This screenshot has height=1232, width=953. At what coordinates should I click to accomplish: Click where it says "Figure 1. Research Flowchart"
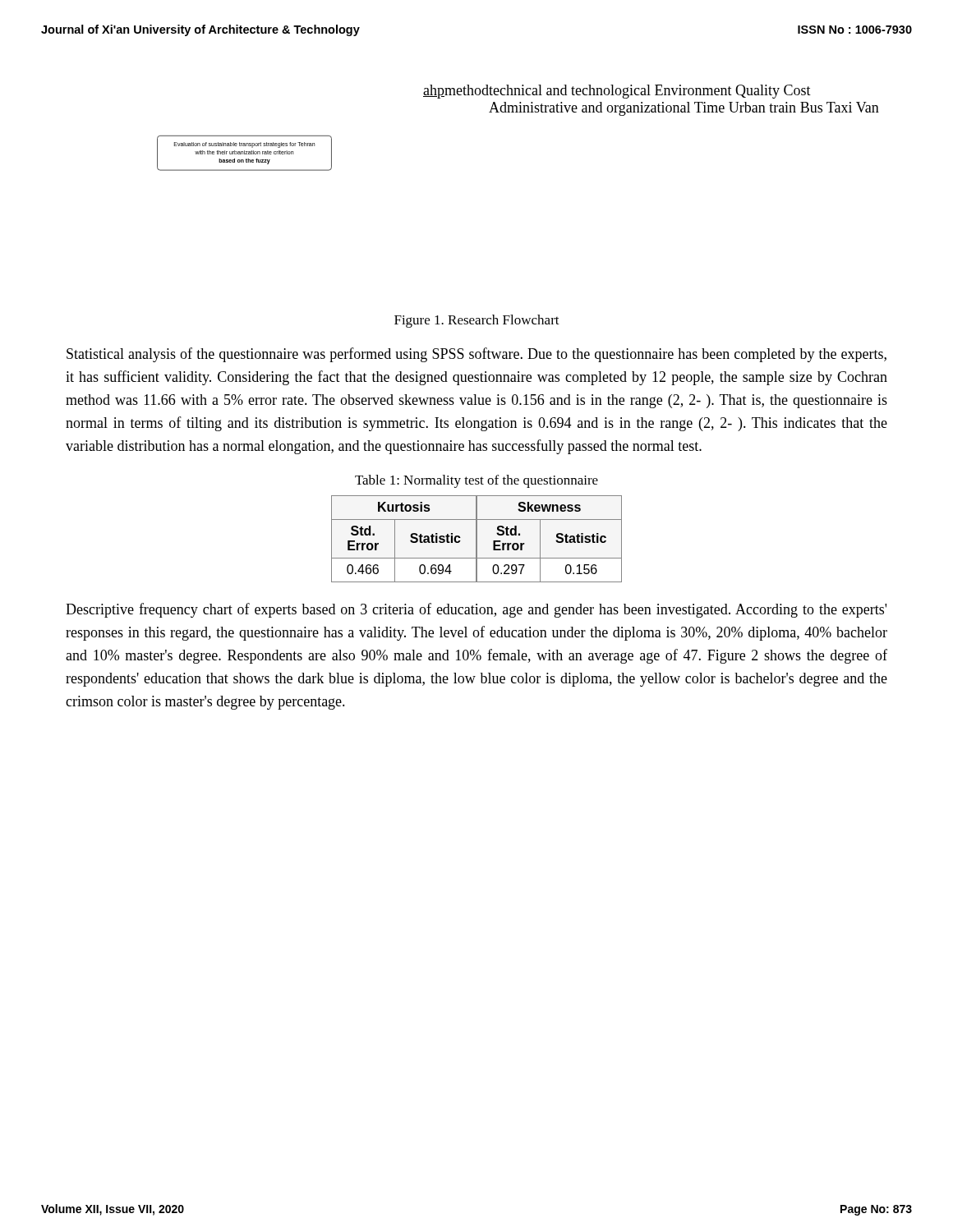click(x=476, y=320)
